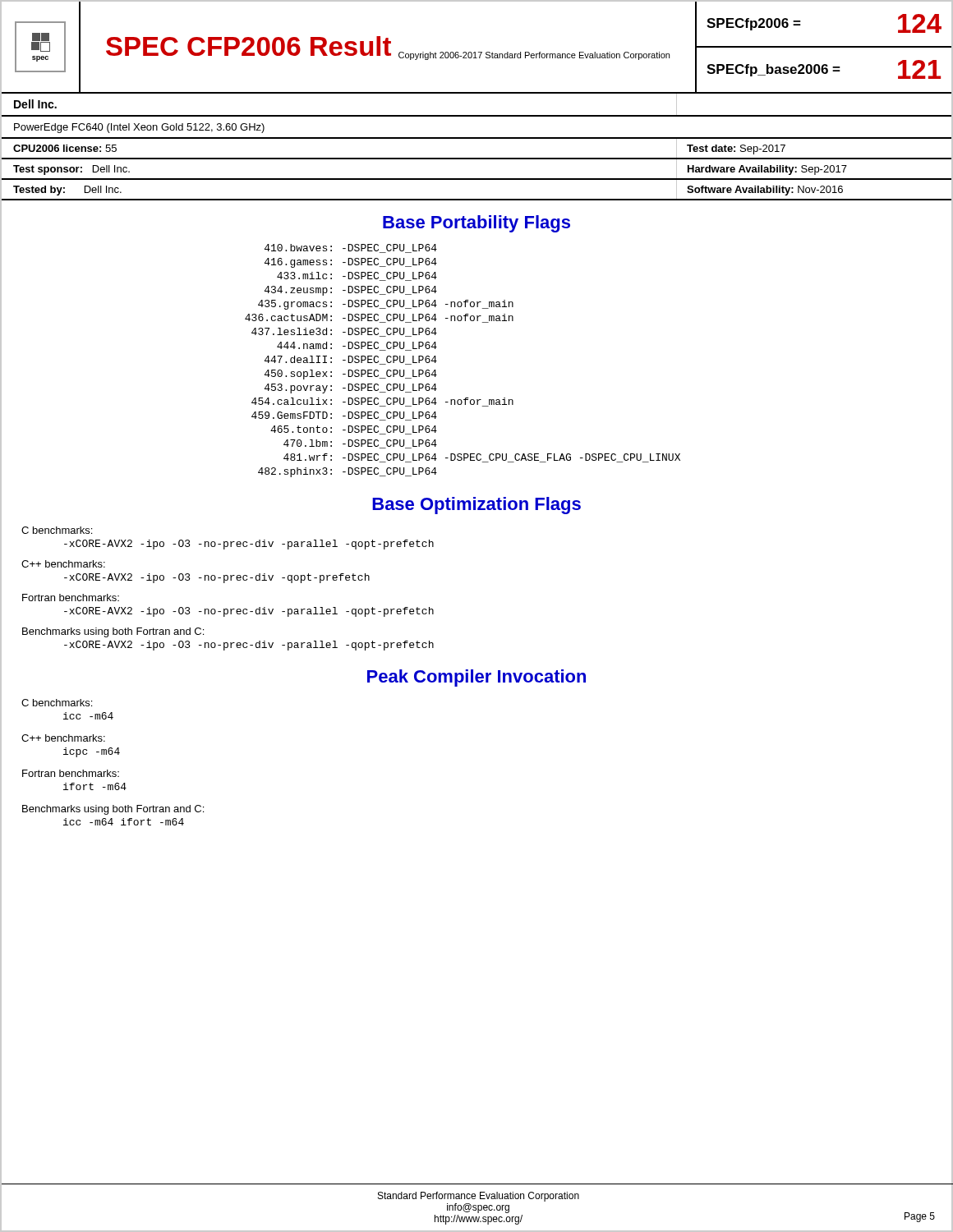The height and width of the screenshot is (1232, 953).
Task: Select the list item that says "481.wrf:-DSPEC_CPU_LP64 -DSPEC_CPU_CASE_FLAG -DSPEC_CPU_LINUX"
Action: tap(476, 458)
